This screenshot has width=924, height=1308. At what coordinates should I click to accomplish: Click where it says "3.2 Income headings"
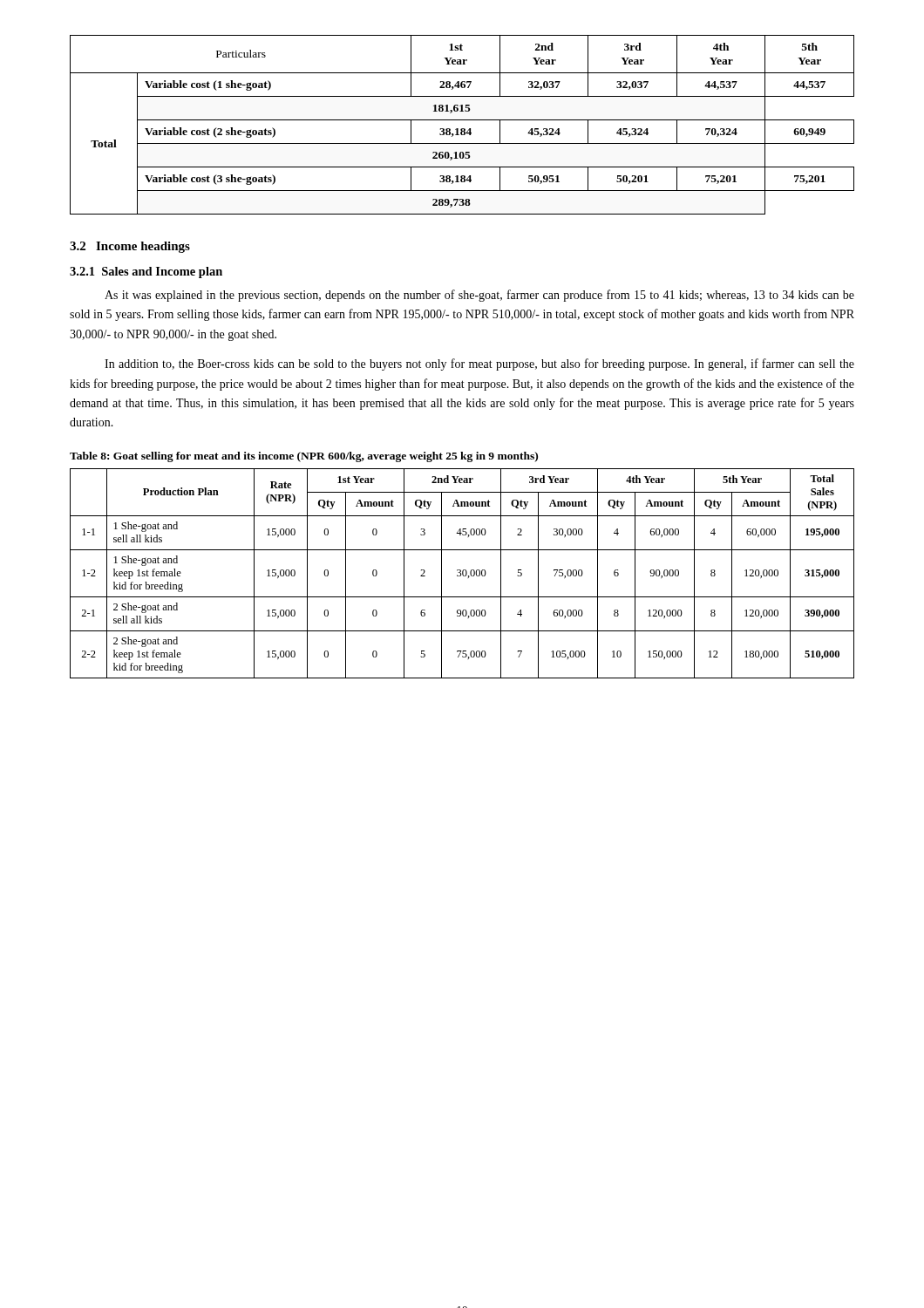[x=130, y=246]
